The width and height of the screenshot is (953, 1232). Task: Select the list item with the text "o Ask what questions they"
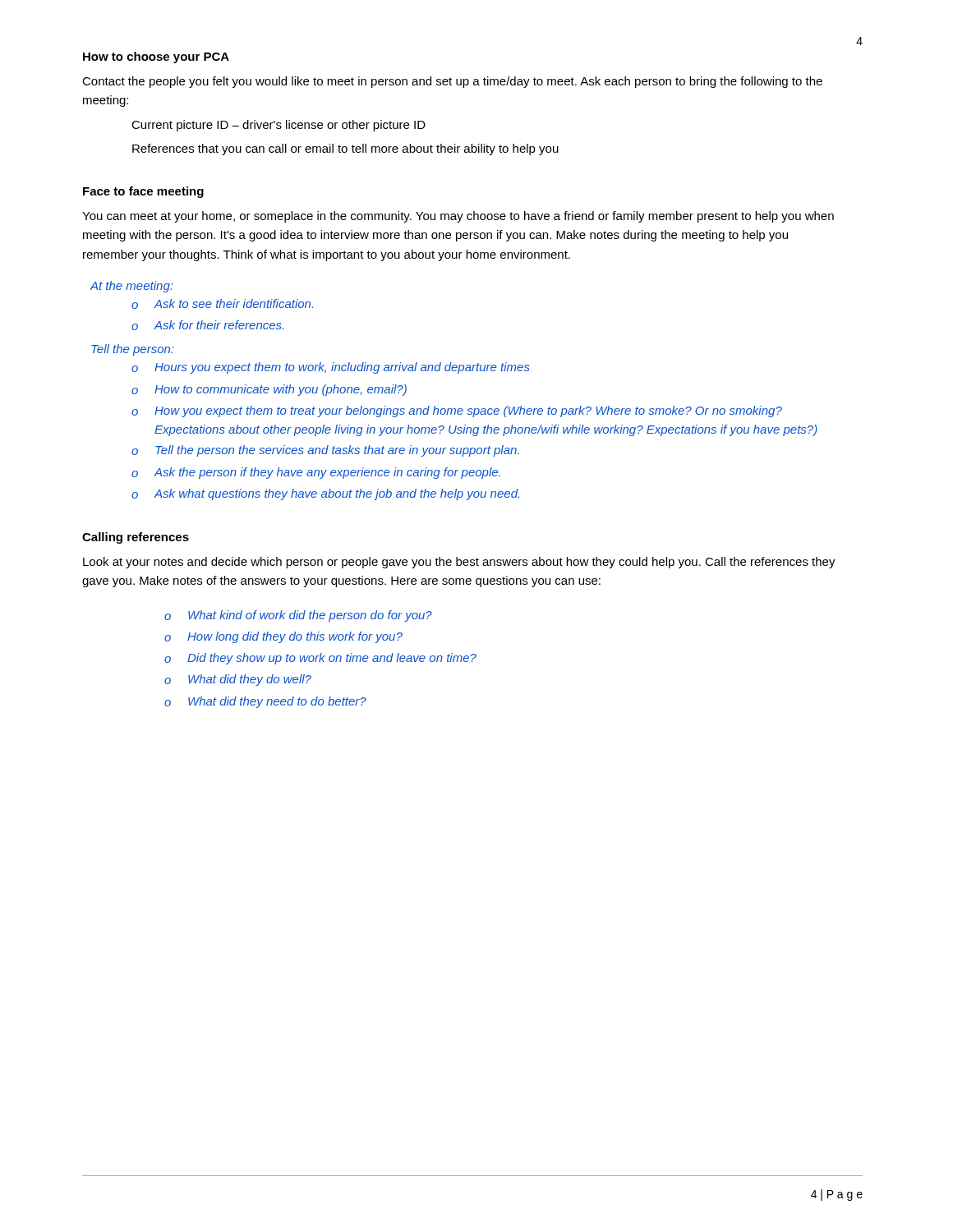tap(489, 494)
